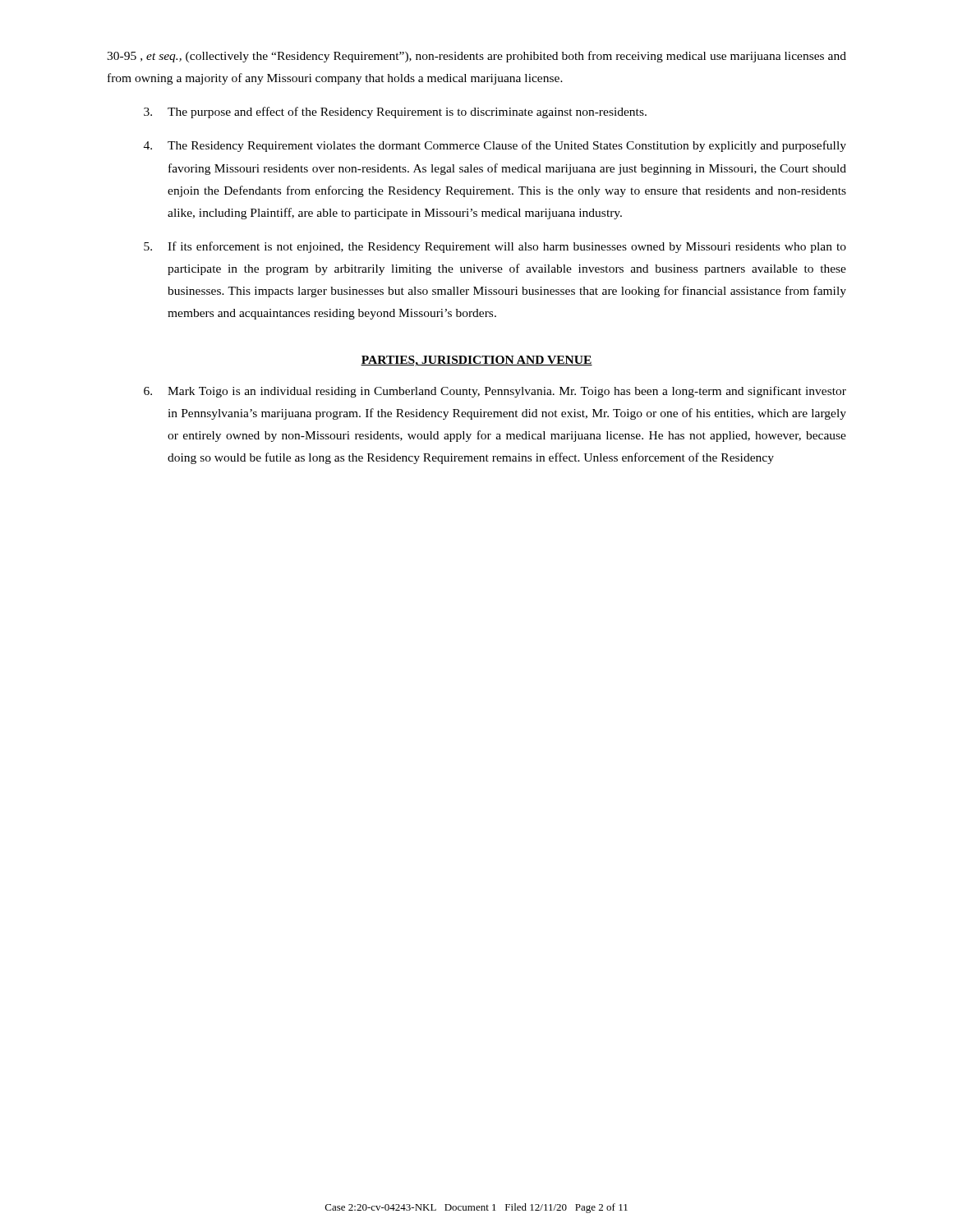Where is the passage that starts "If its enforcement is not enjoined, the"?
953x1232 pixels.
click(476, 279)
